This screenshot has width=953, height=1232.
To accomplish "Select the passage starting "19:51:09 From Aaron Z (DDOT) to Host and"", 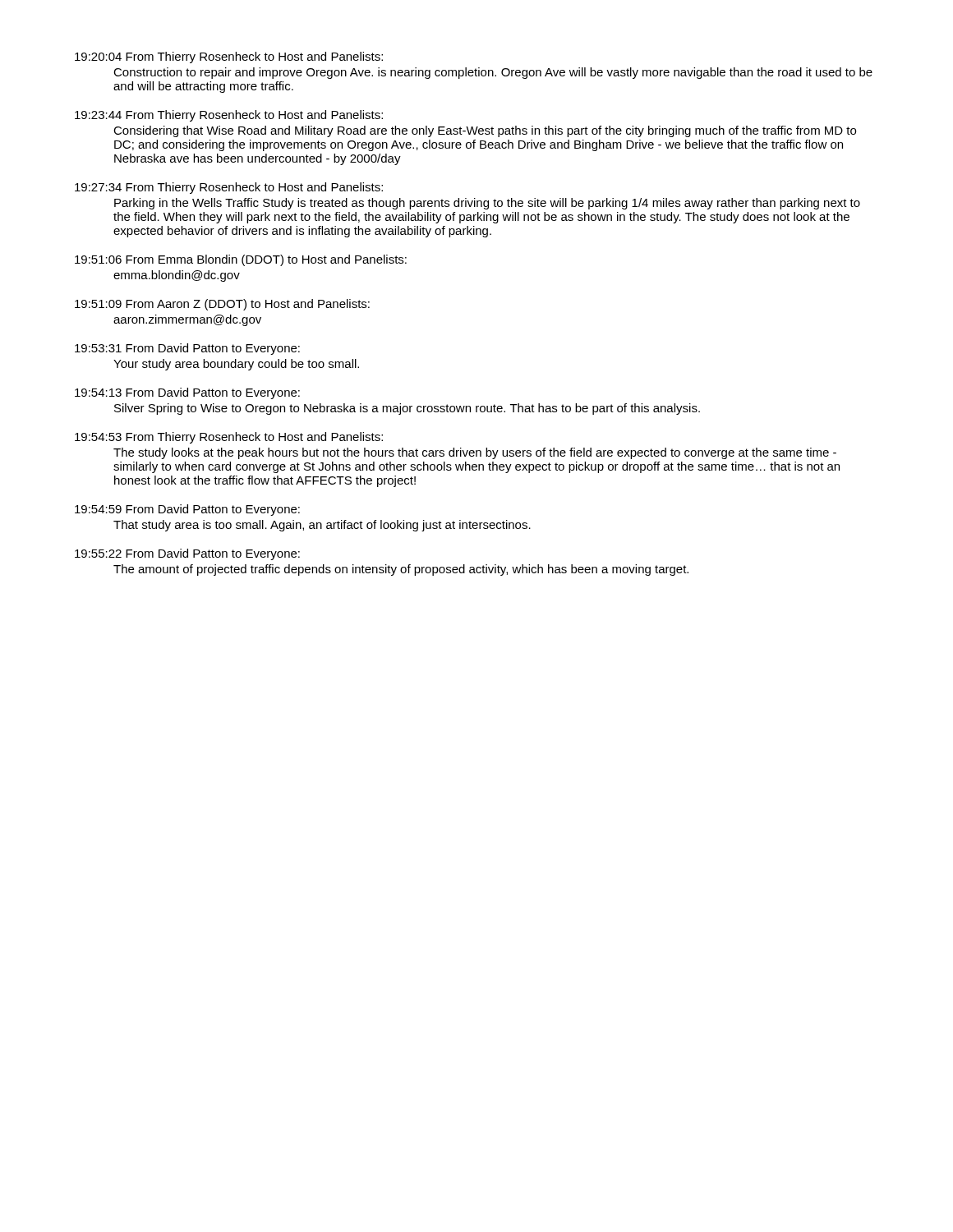I will tap(222, 305).
